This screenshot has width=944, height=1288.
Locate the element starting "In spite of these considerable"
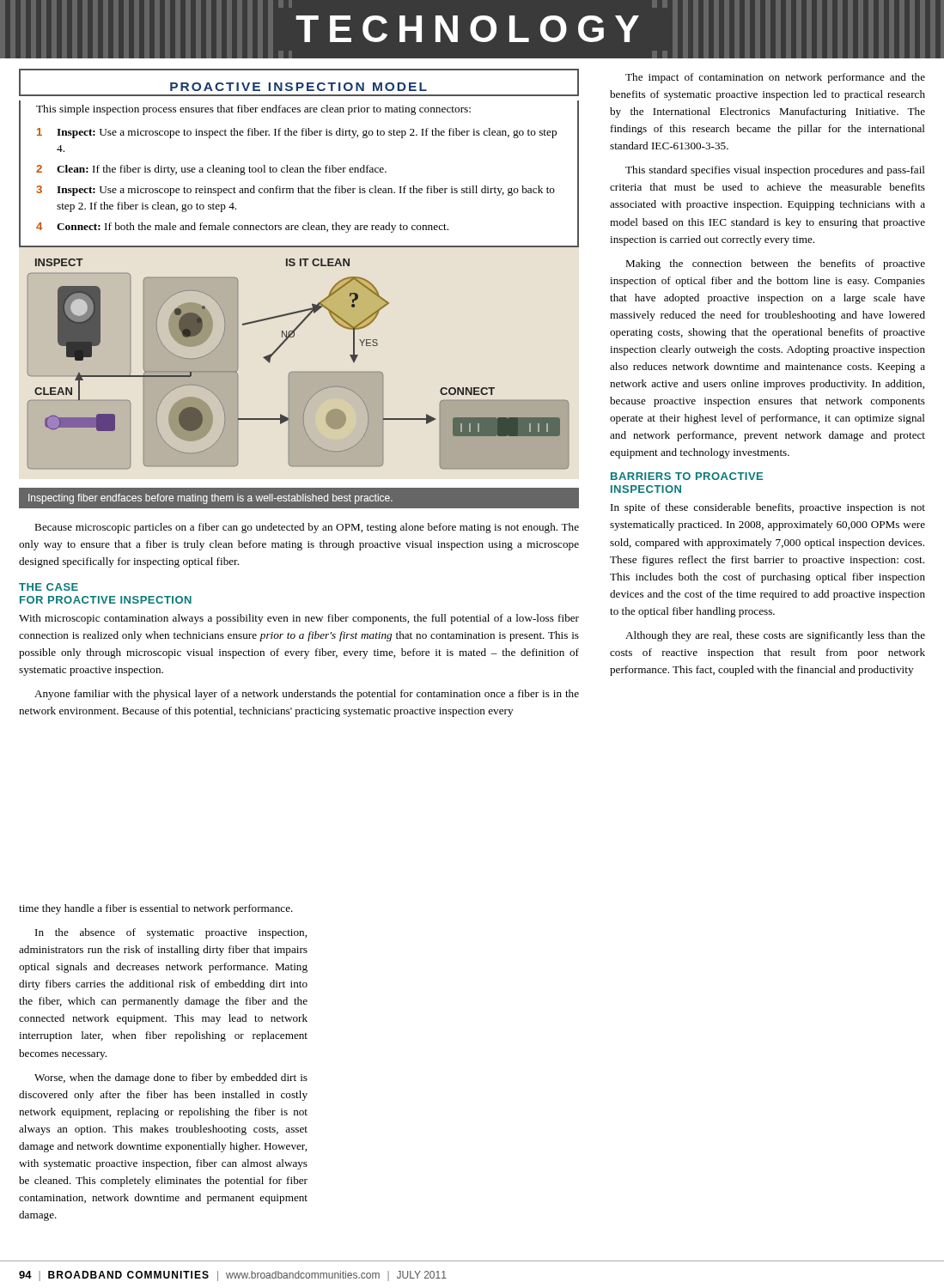[x=767, y=589]
